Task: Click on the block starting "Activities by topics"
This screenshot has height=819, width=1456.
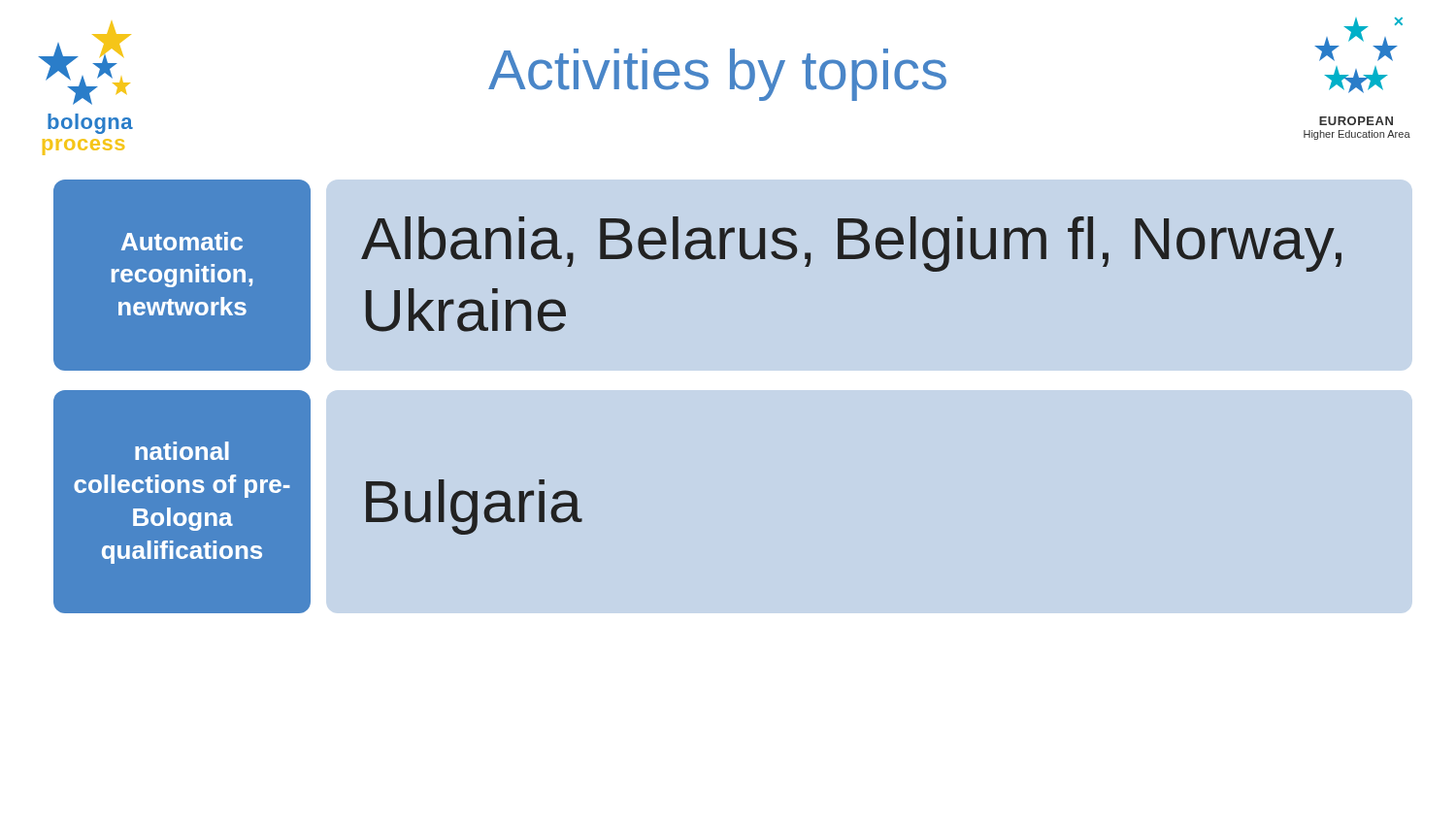Action: click(x=718, y=69)
